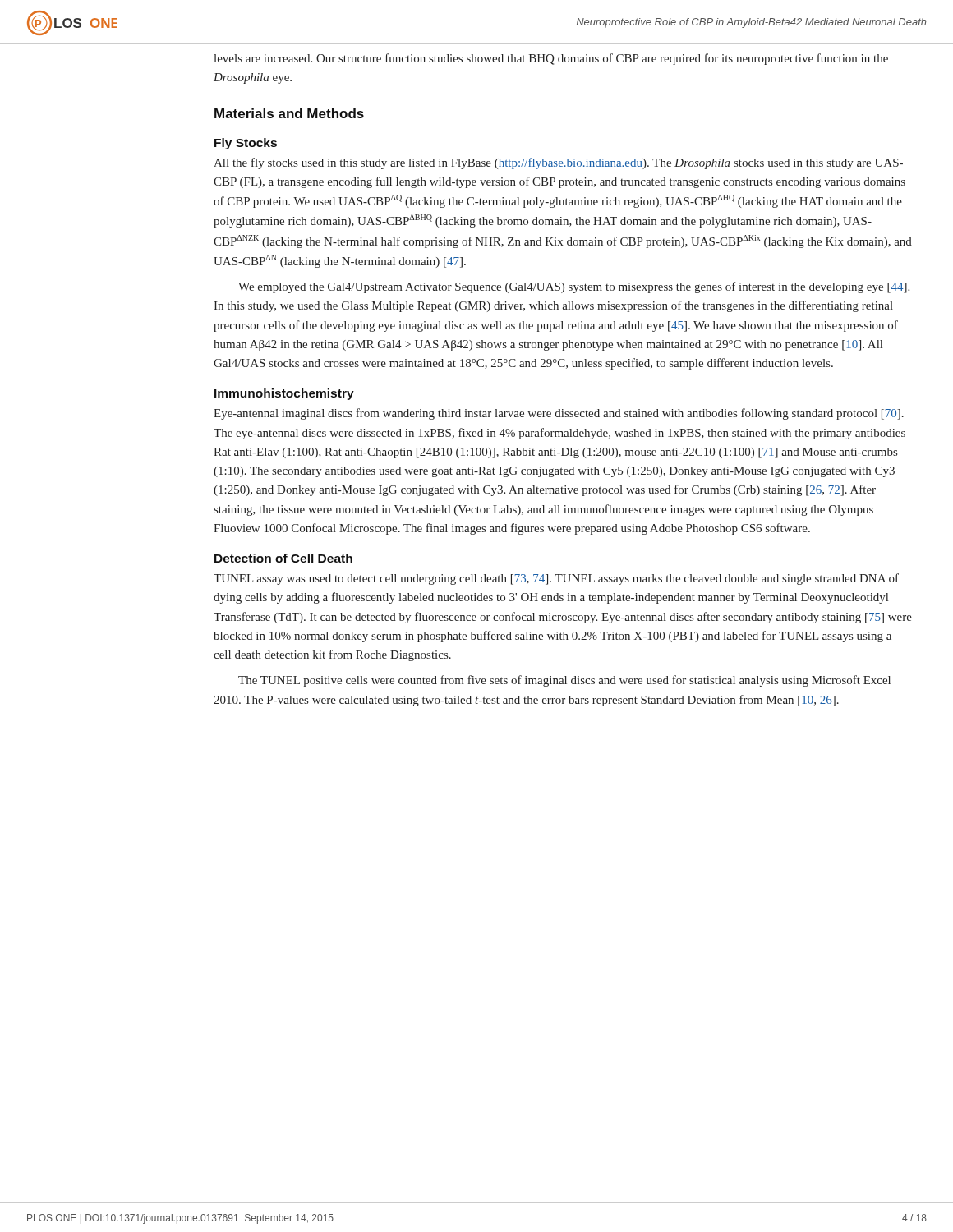Locate the block of text that opens with "levels are increased. Our"
Screen dimensions: 1232x953
click(x=563, y=68)
